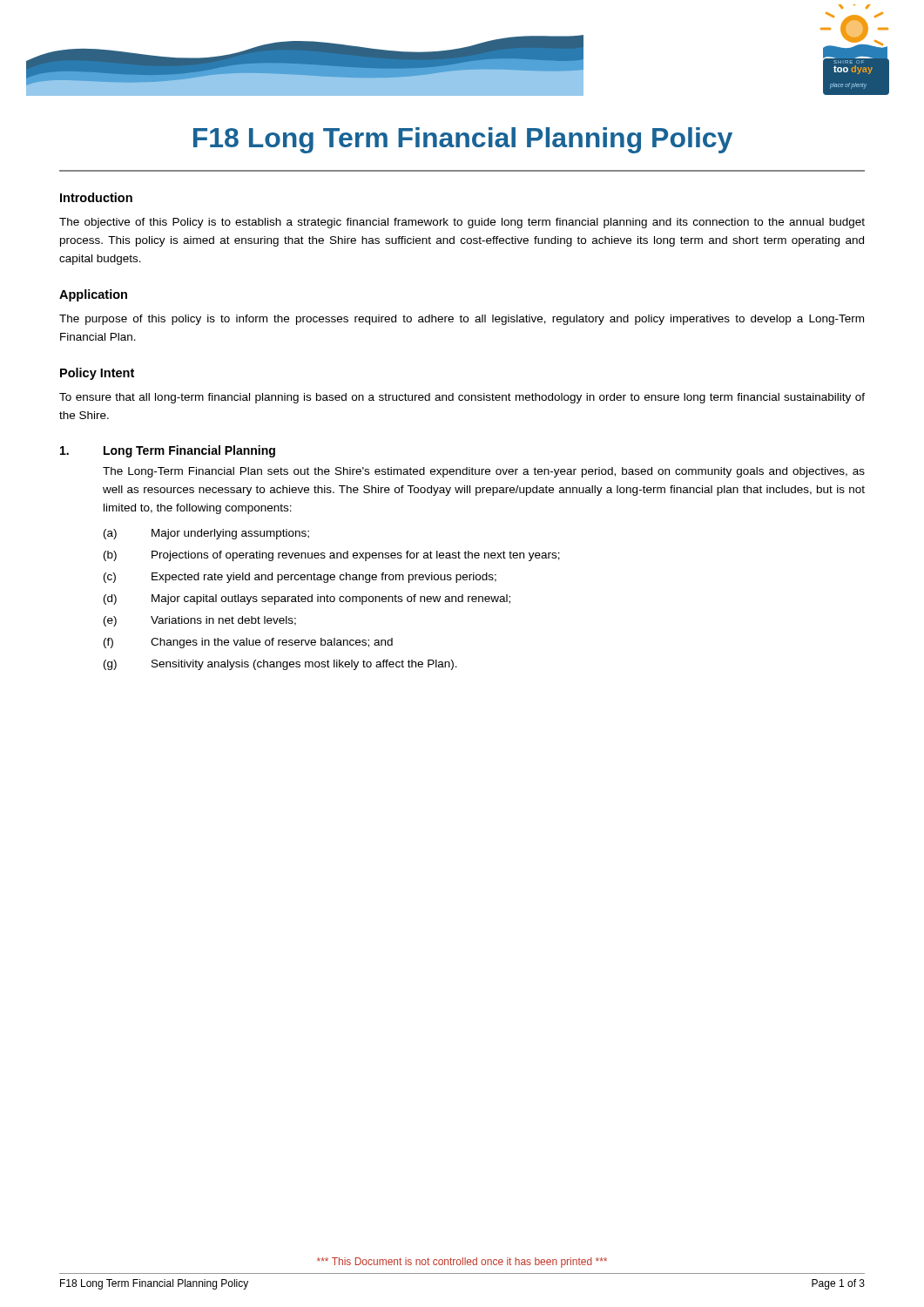Find the element starting "(b) Projections of operating revenues and expenses"
The image size is (924, 1307).
pyautogui.click(x=484, y=556)
